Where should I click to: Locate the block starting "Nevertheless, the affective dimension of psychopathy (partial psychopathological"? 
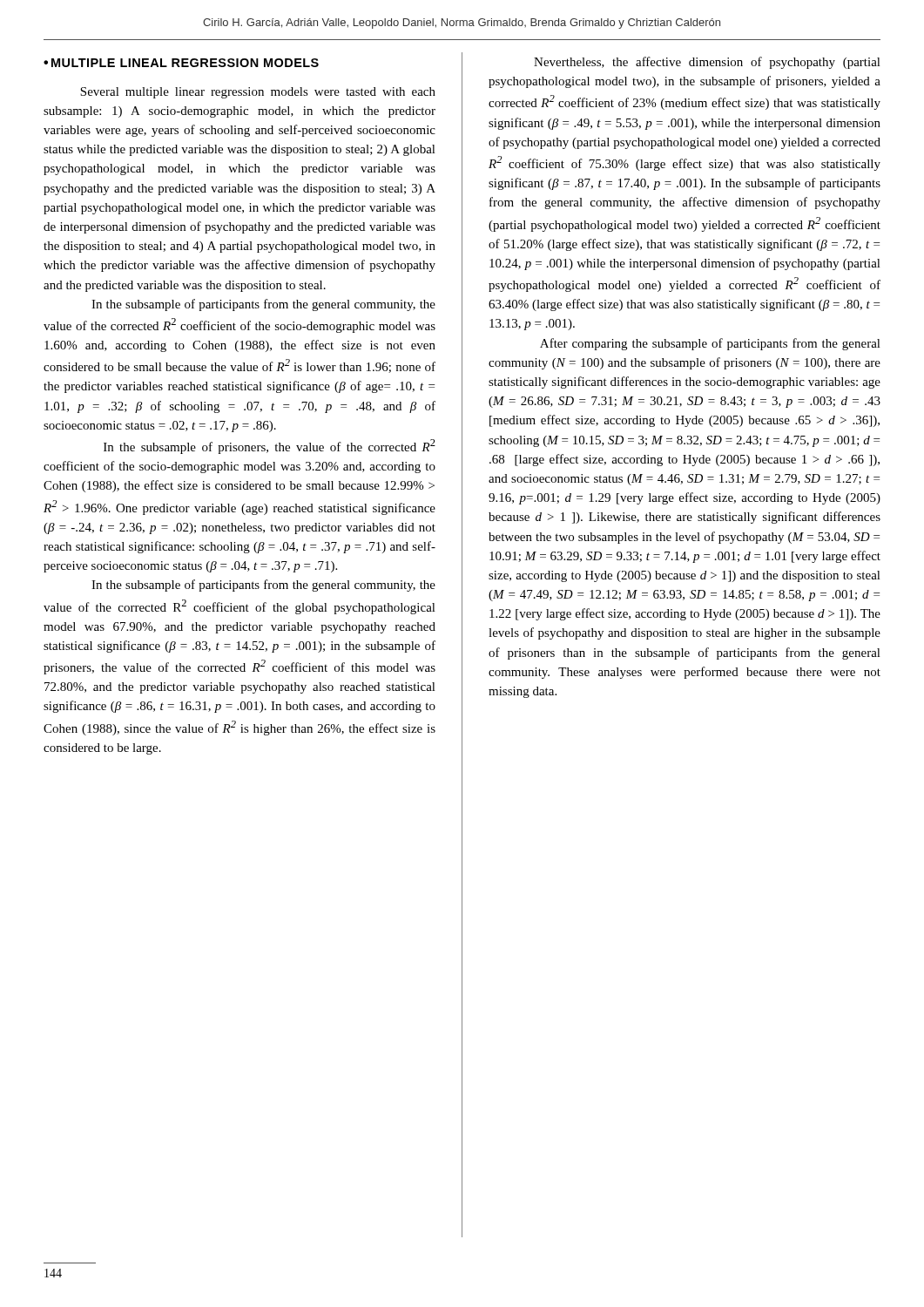pos(684,376)
